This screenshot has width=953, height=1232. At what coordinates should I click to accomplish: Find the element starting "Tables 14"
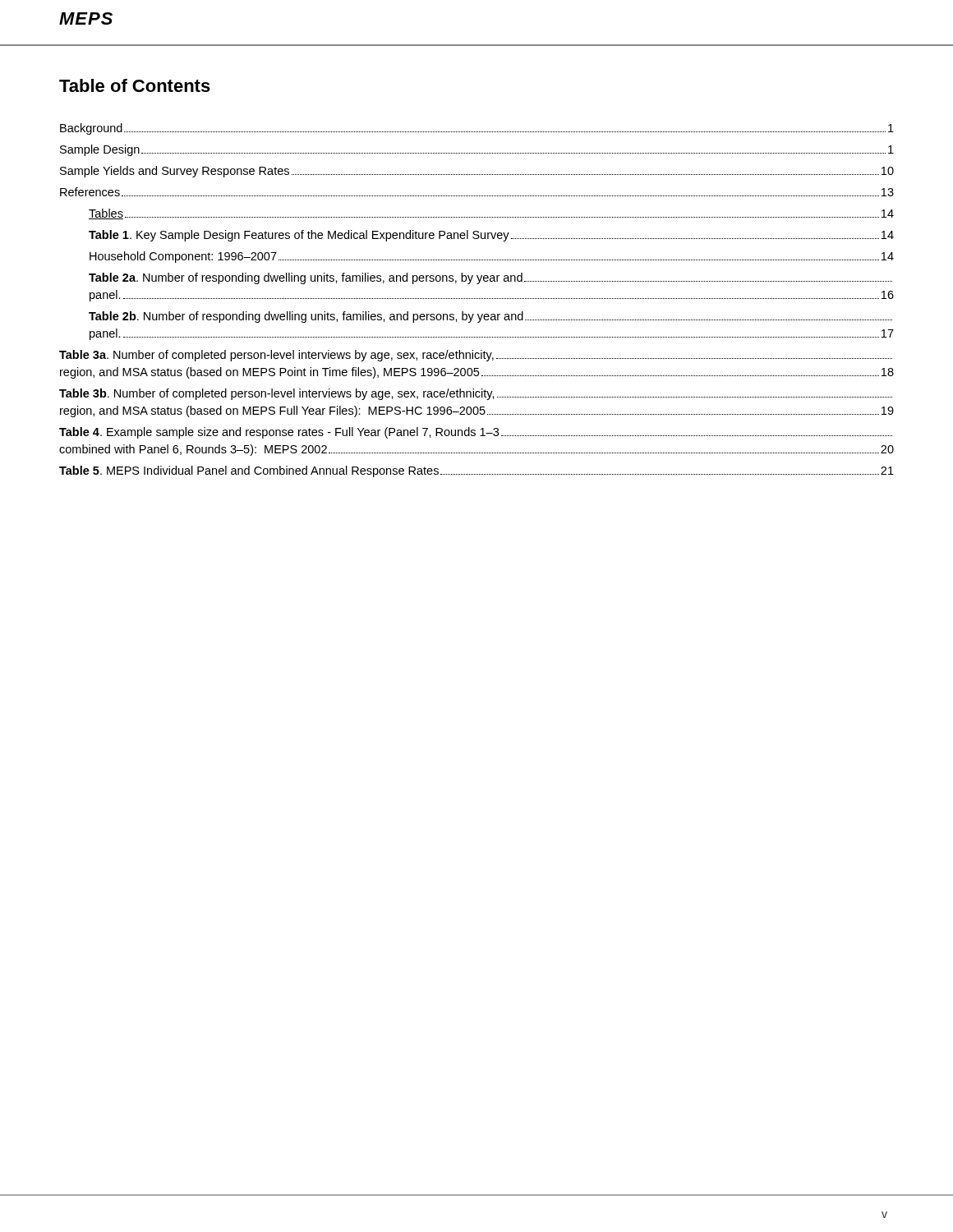tap(491, 214)
